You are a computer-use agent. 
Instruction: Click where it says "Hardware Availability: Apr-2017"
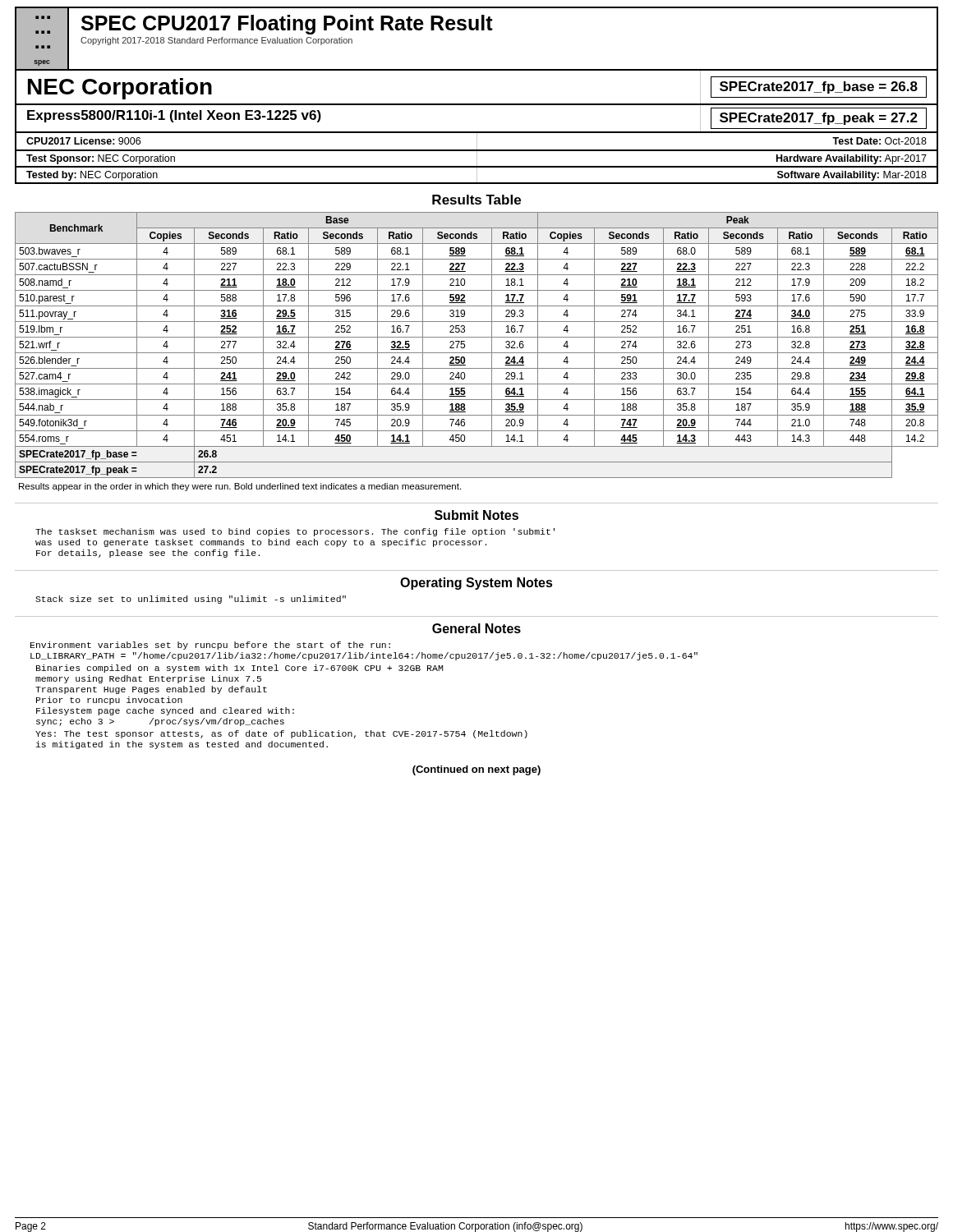coord(851,159)
